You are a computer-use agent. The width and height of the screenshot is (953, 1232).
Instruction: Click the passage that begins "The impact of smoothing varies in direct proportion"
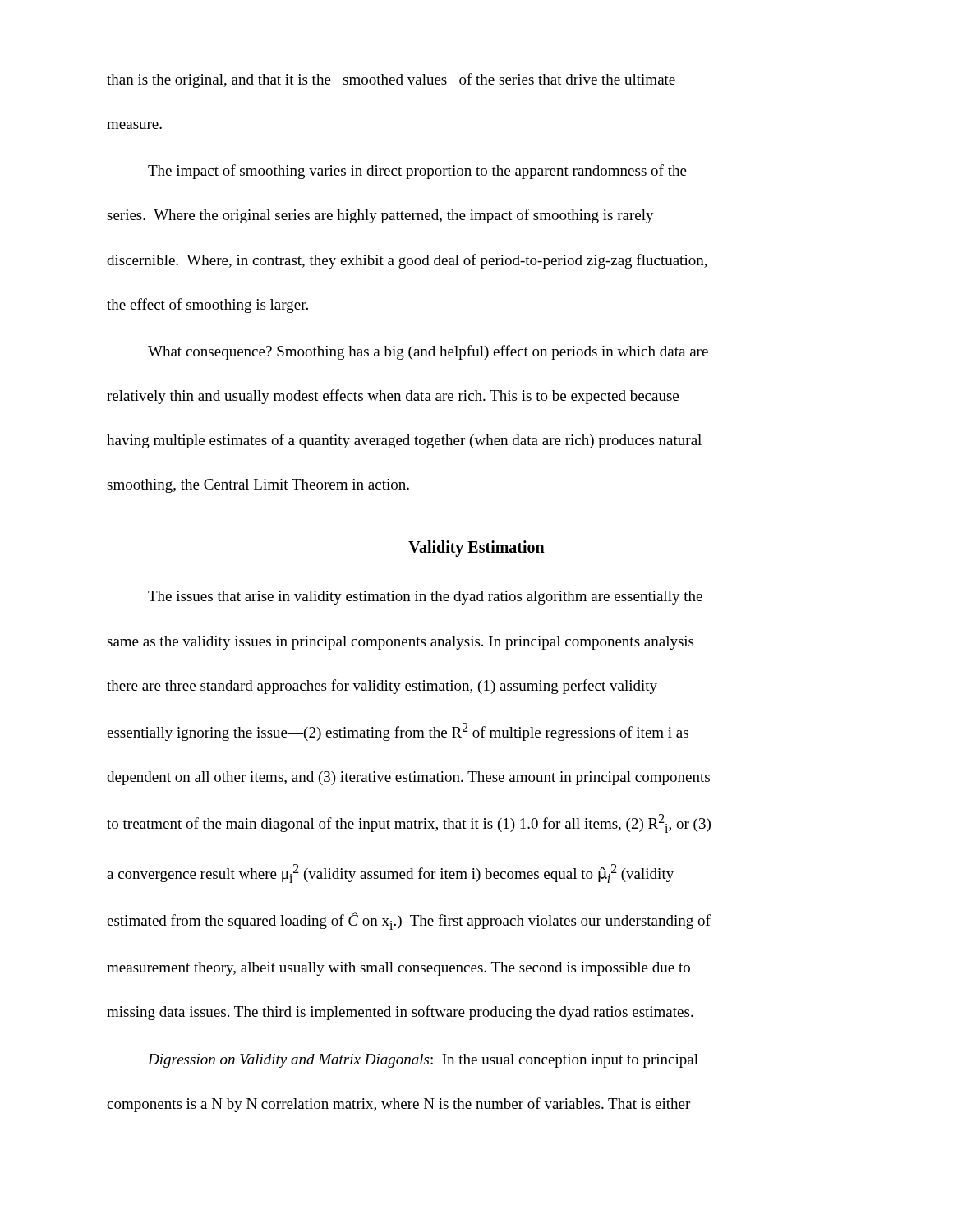pos(417,172)
